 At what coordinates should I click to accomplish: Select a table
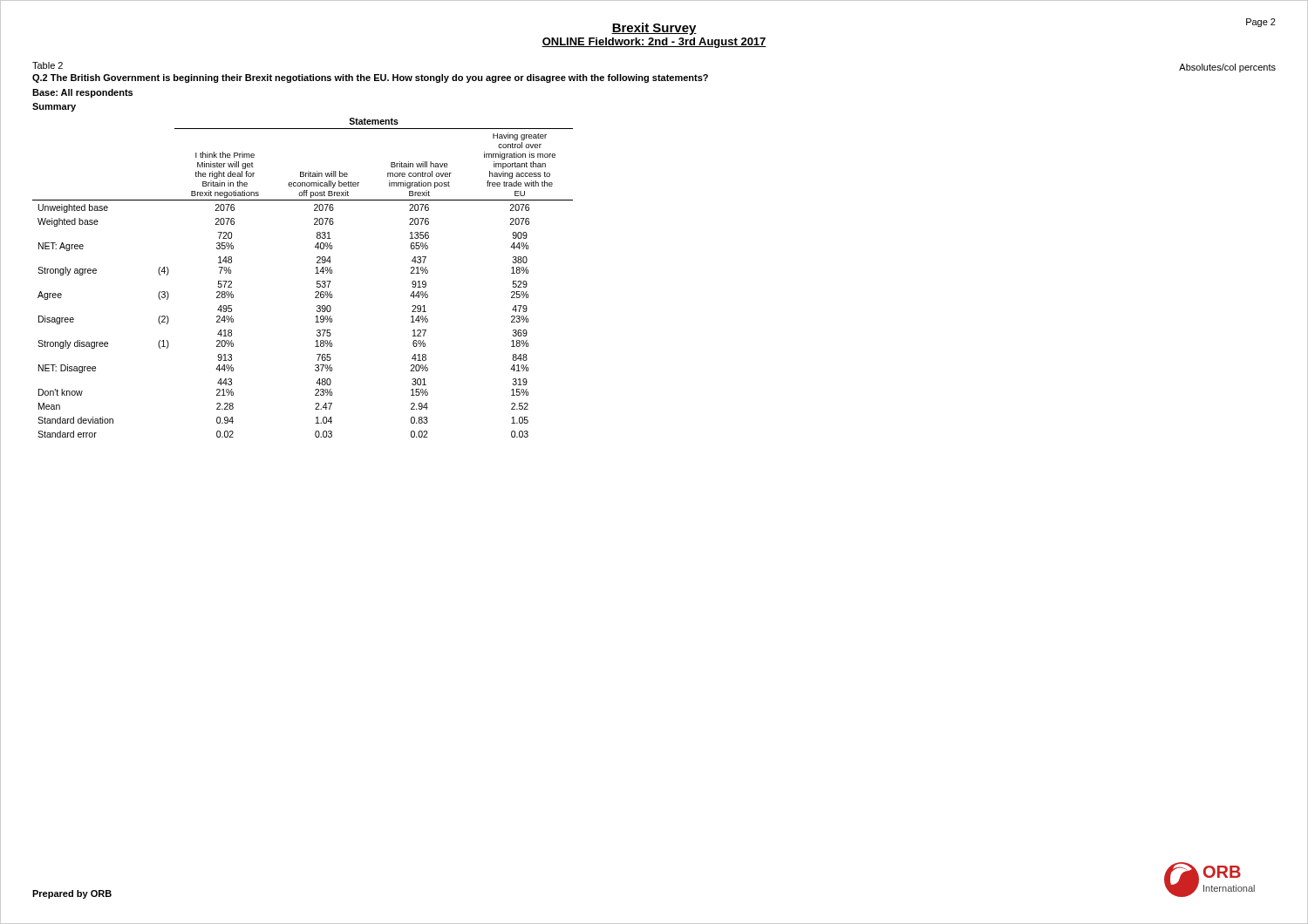(654, 278)
